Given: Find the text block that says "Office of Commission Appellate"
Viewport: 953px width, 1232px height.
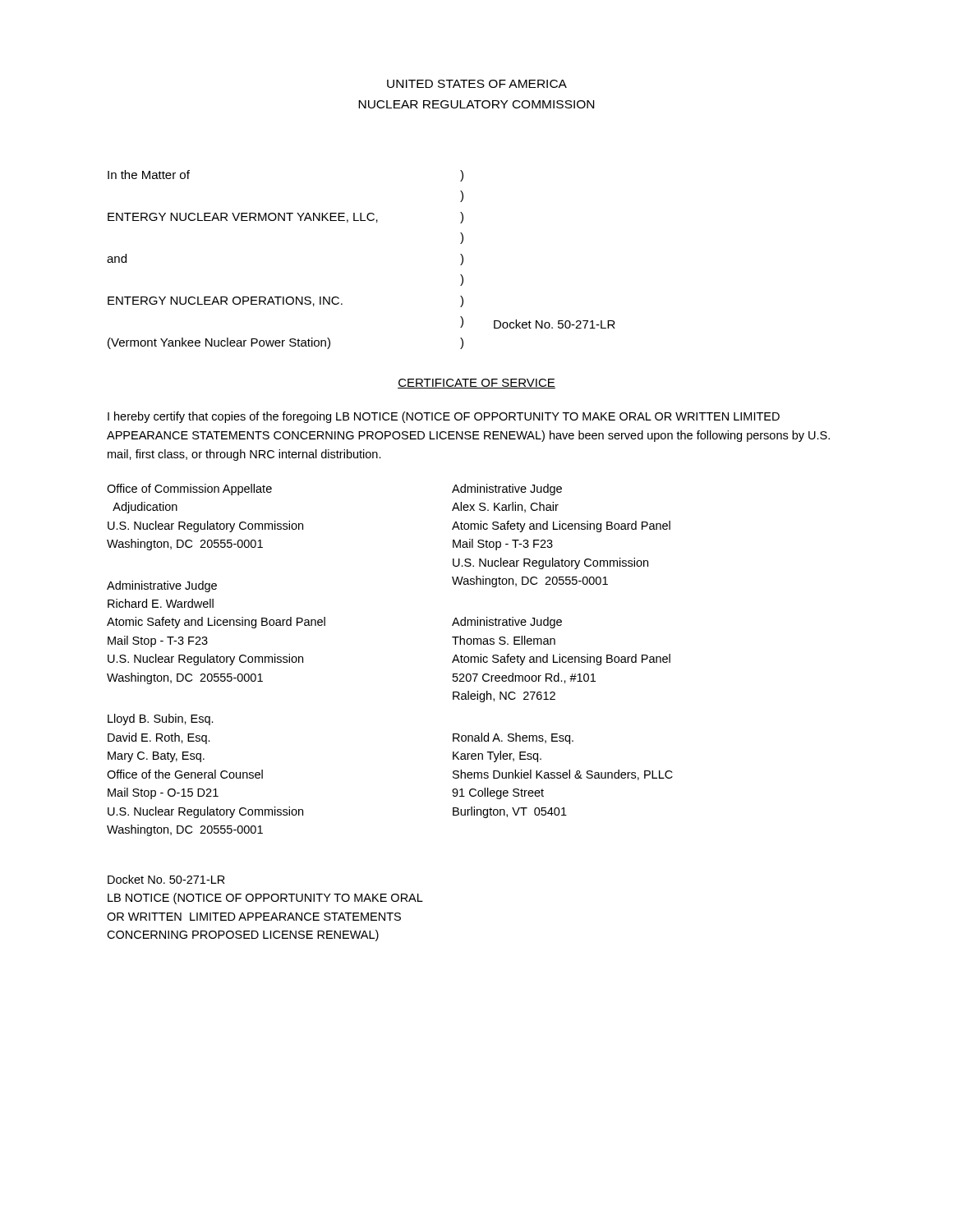Looking at the screenshot, I should pos(205,516).
